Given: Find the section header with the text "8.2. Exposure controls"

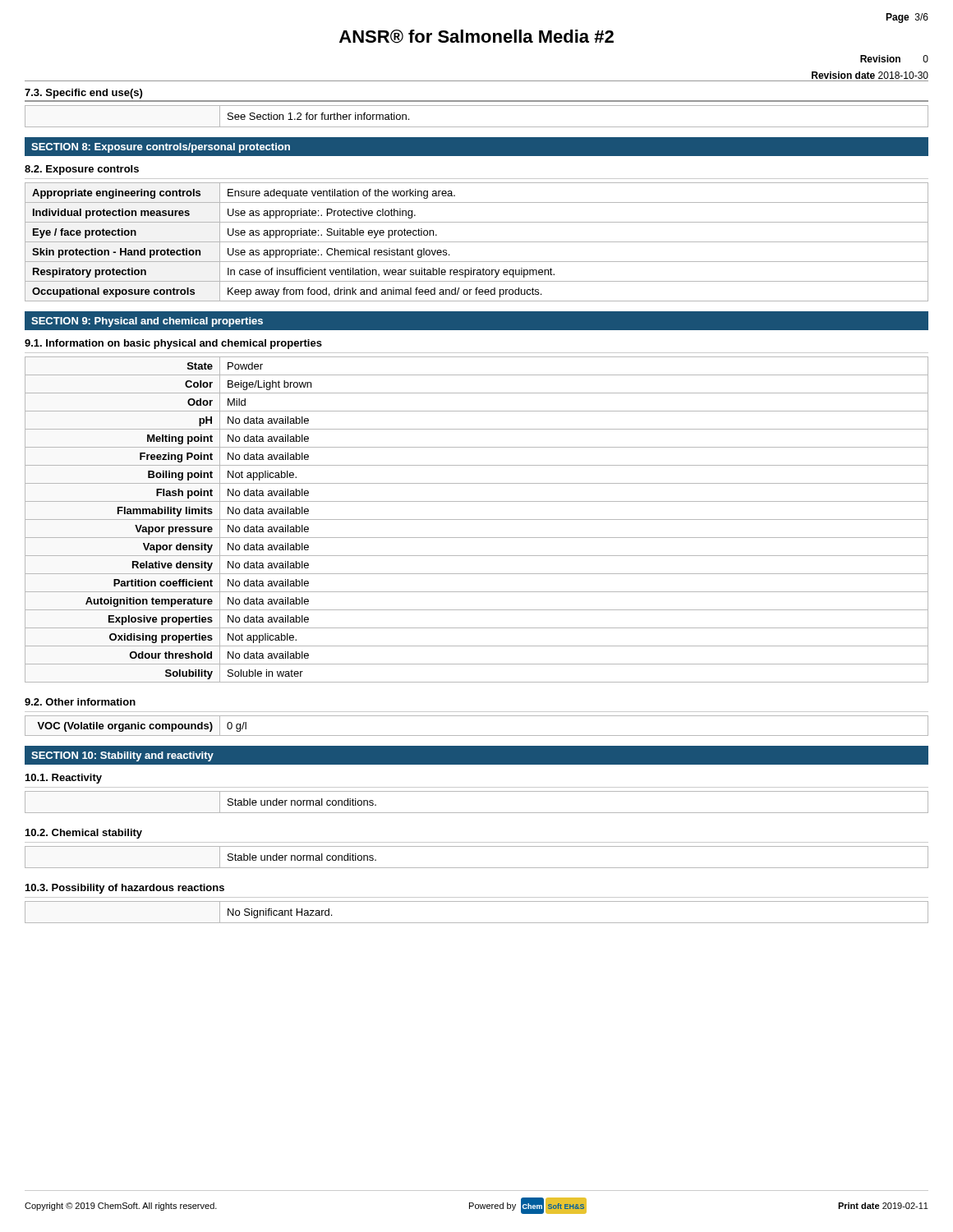Looking at the screenshot, I should pyautogui.click(x=82, y=169).
